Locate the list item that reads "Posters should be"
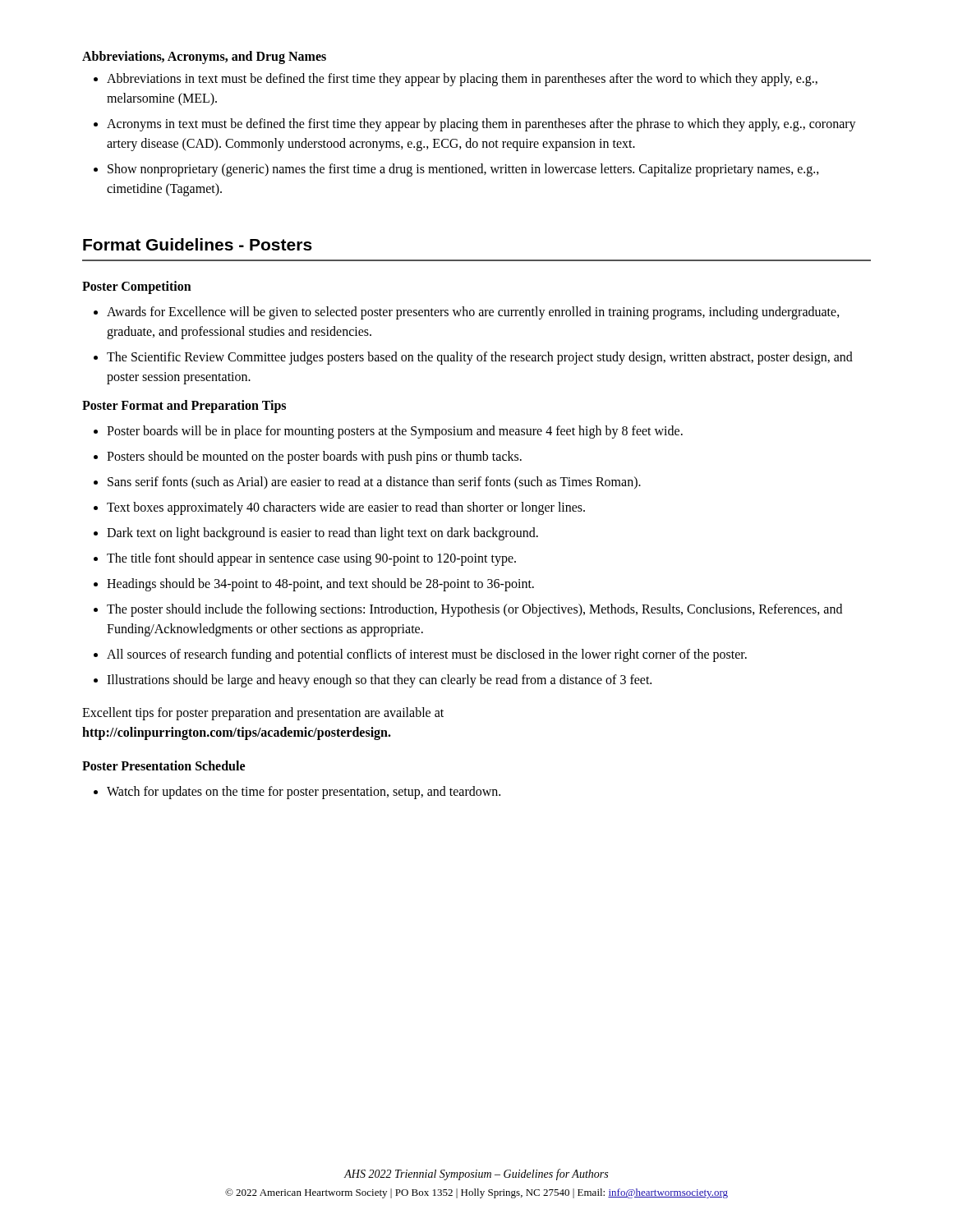This screenshot has width=953, height=1232. [315, 456]
